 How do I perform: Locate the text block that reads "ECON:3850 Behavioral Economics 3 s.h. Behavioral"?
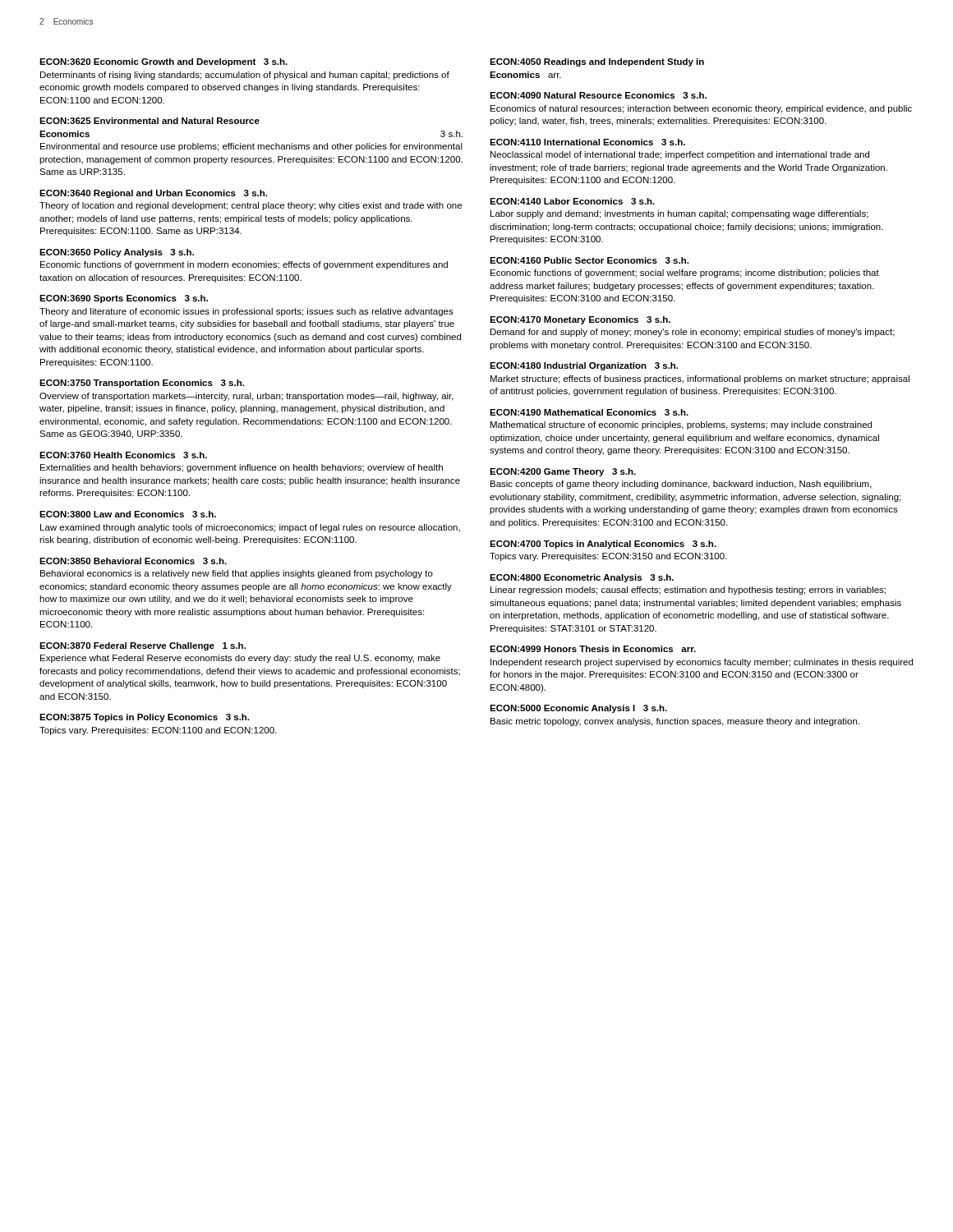click(246, 592)
